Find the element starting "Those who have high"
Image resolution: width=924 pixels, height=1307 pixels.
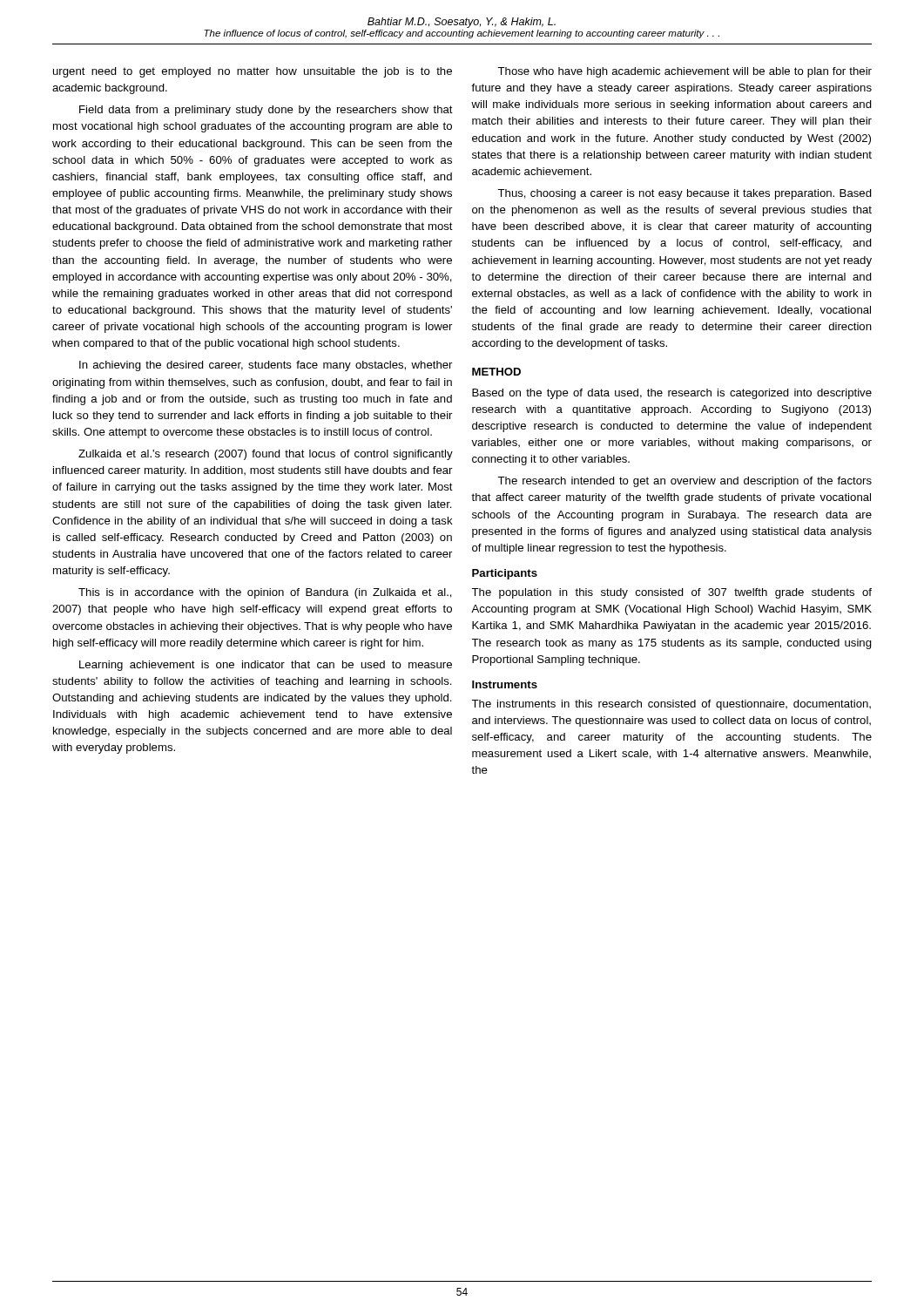pos(672,207)
